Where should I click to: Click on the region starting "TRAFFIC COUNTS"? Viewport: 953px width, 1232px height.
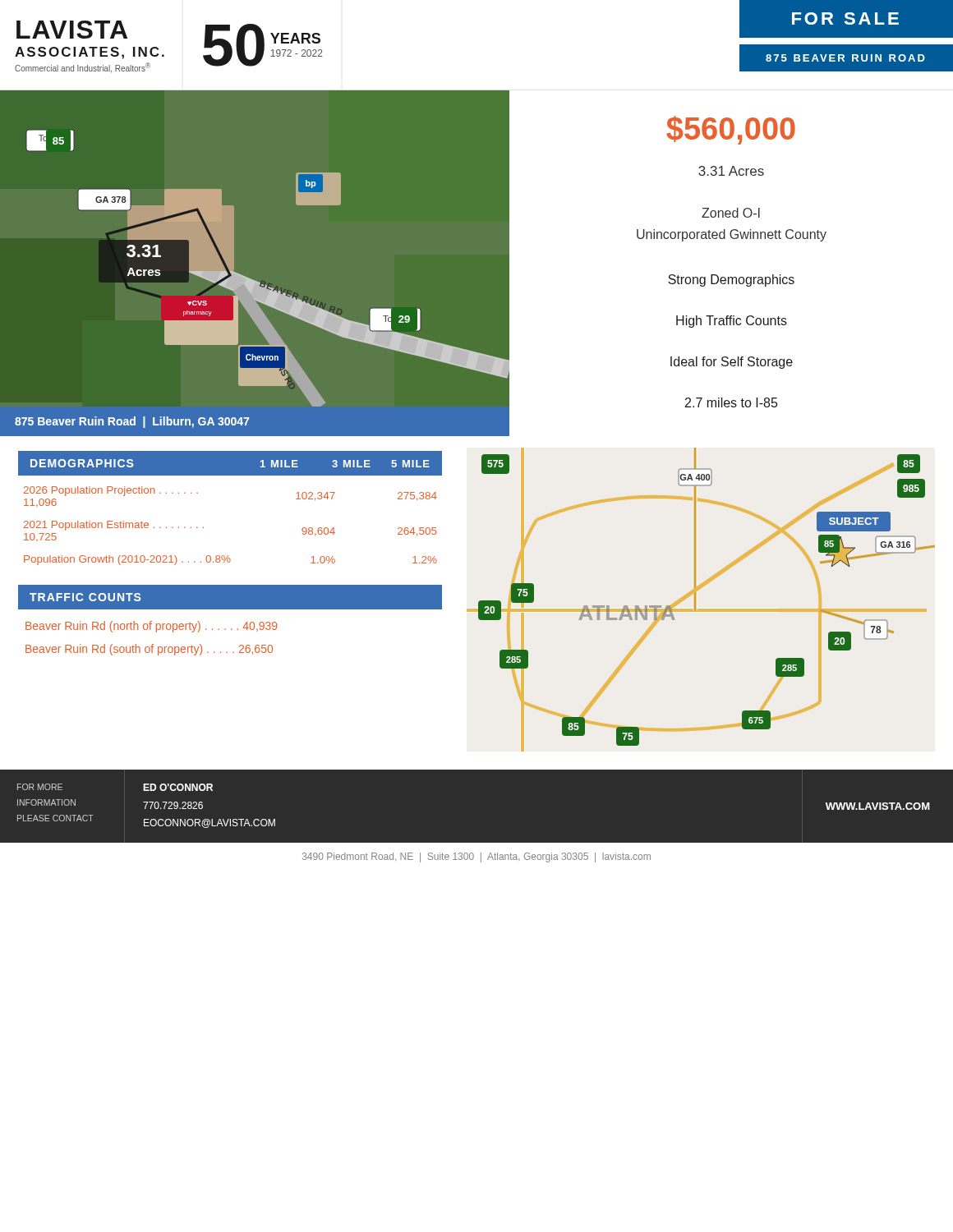click(x=86, y=597)
